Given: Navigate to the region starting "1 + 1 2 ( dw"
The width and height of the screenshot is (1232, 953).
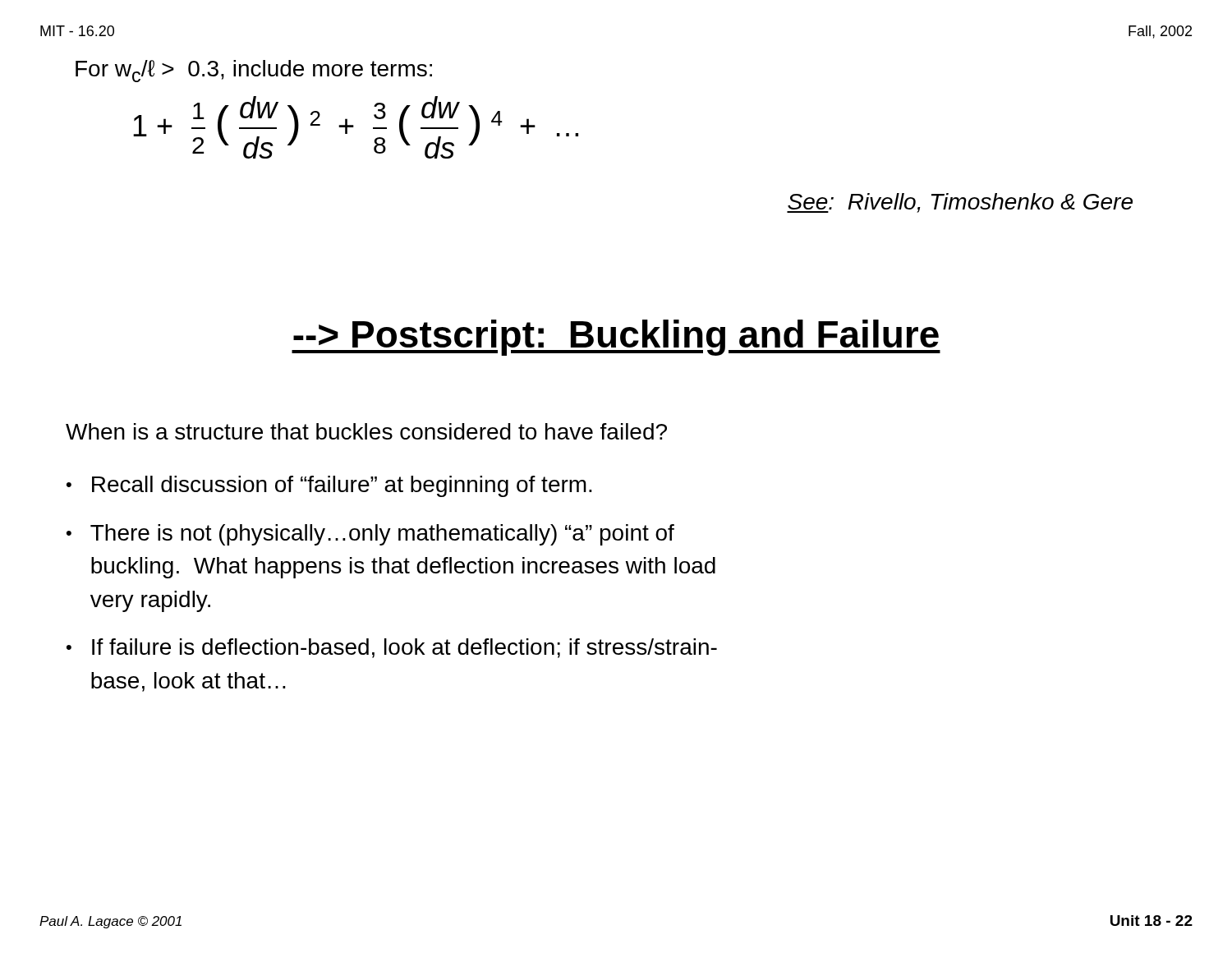Looking at the screenshot, I should click(357, 128).
